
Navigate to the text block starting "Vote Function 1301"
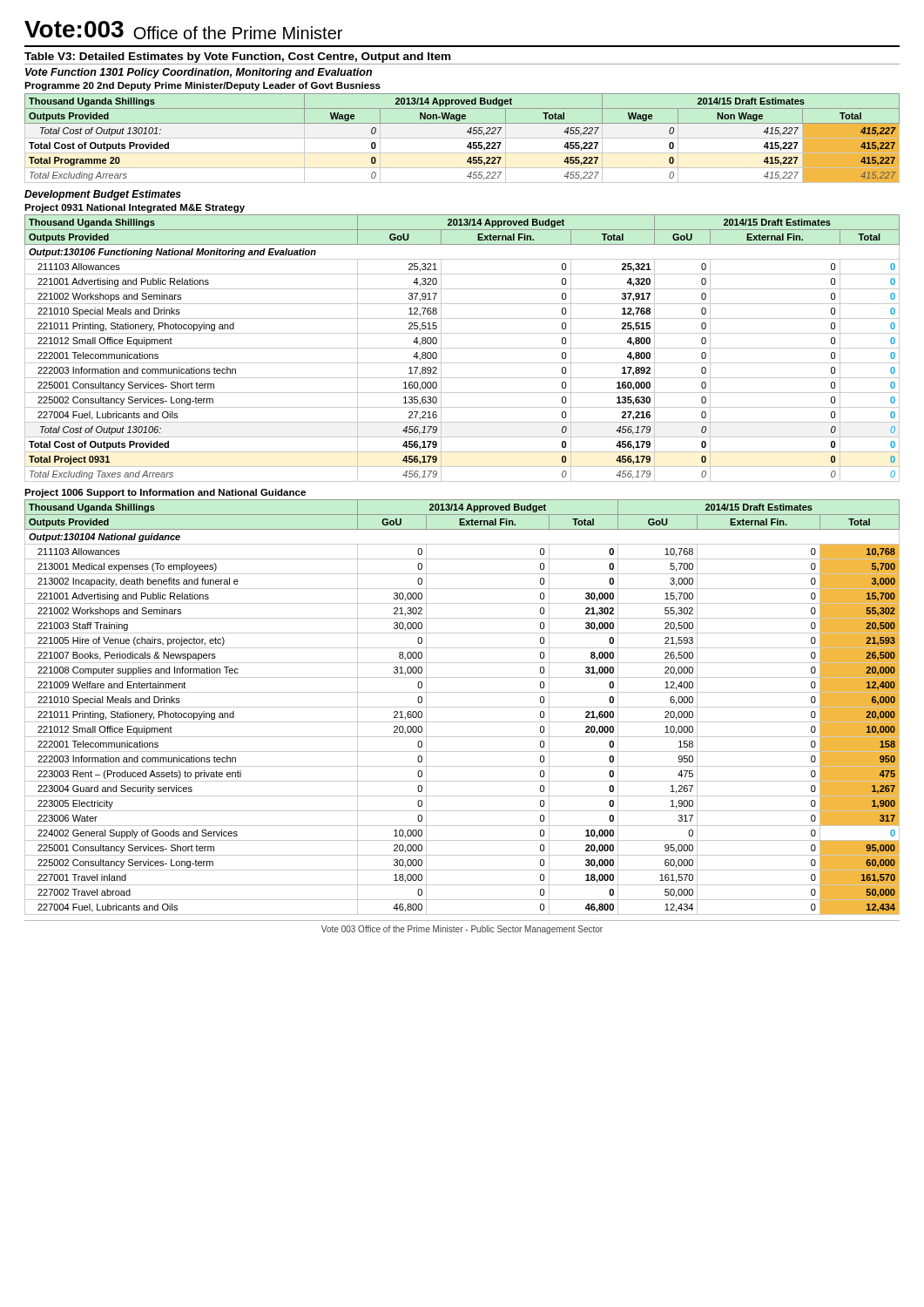coord(198,72)
